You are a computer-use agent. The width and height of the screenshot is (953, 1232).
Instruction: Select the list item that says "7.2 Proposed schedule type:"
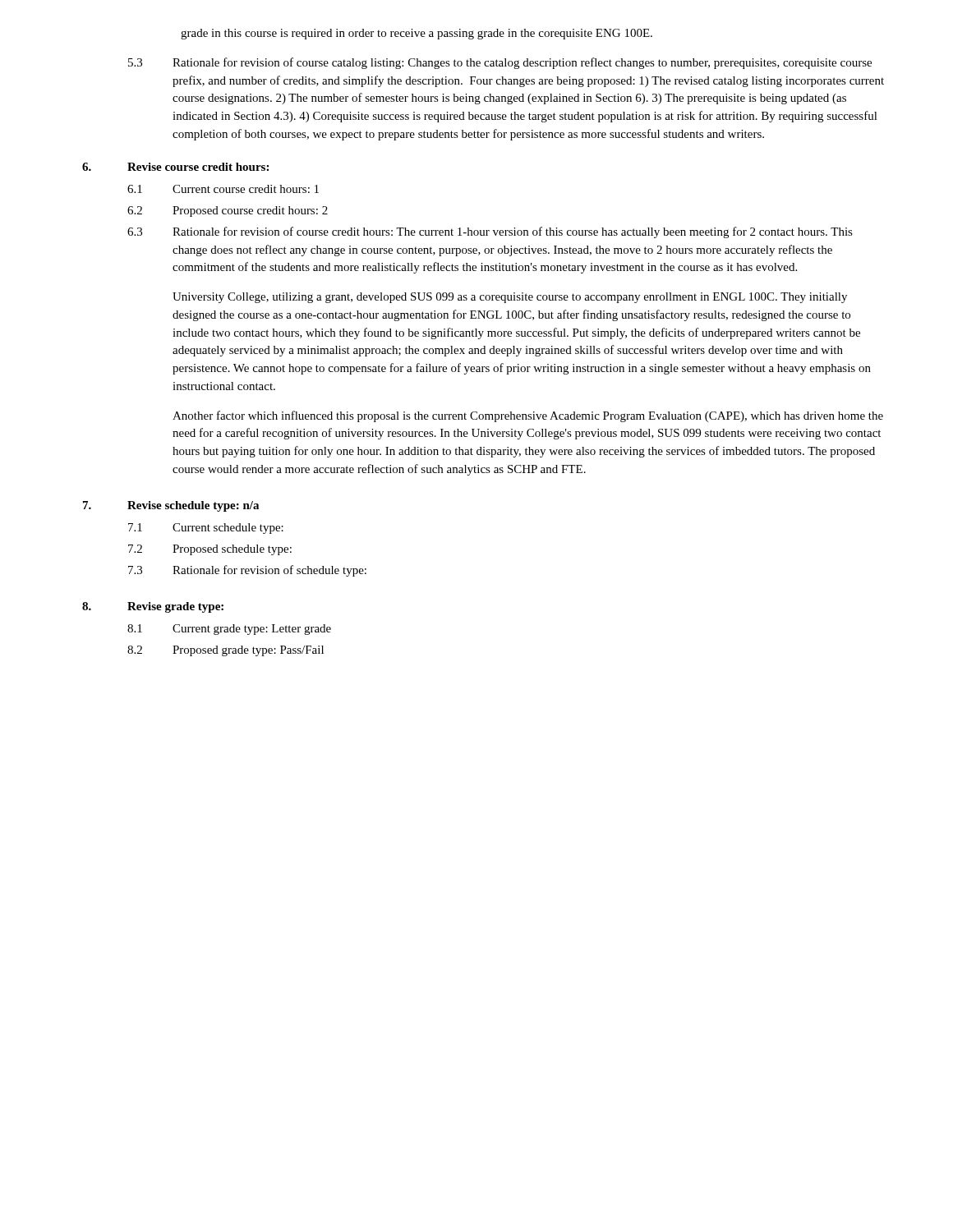pyautogui.click(x=210, y=549)
